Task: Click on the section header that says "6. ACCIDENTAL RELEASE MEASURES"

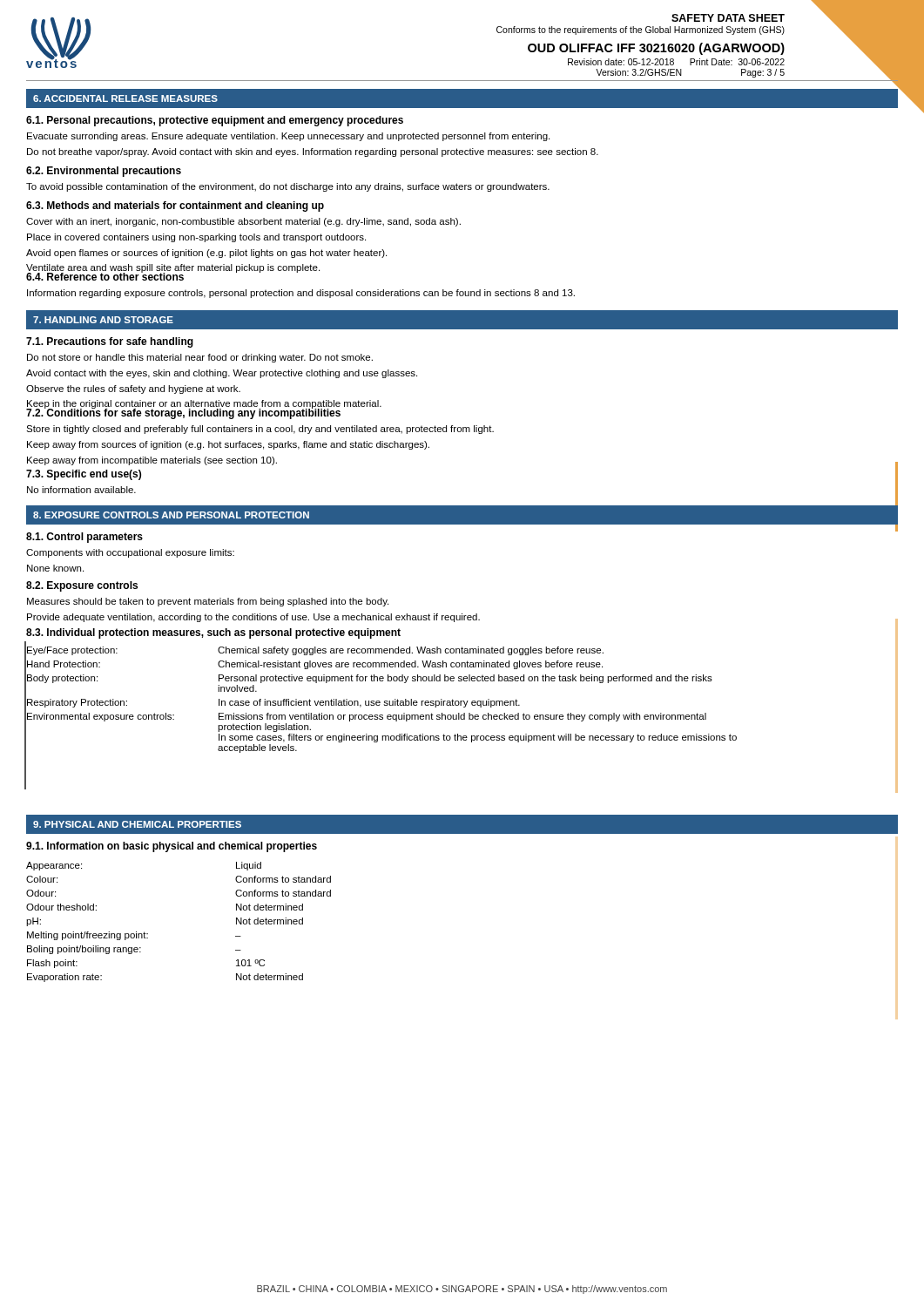Action: [125, 98]
